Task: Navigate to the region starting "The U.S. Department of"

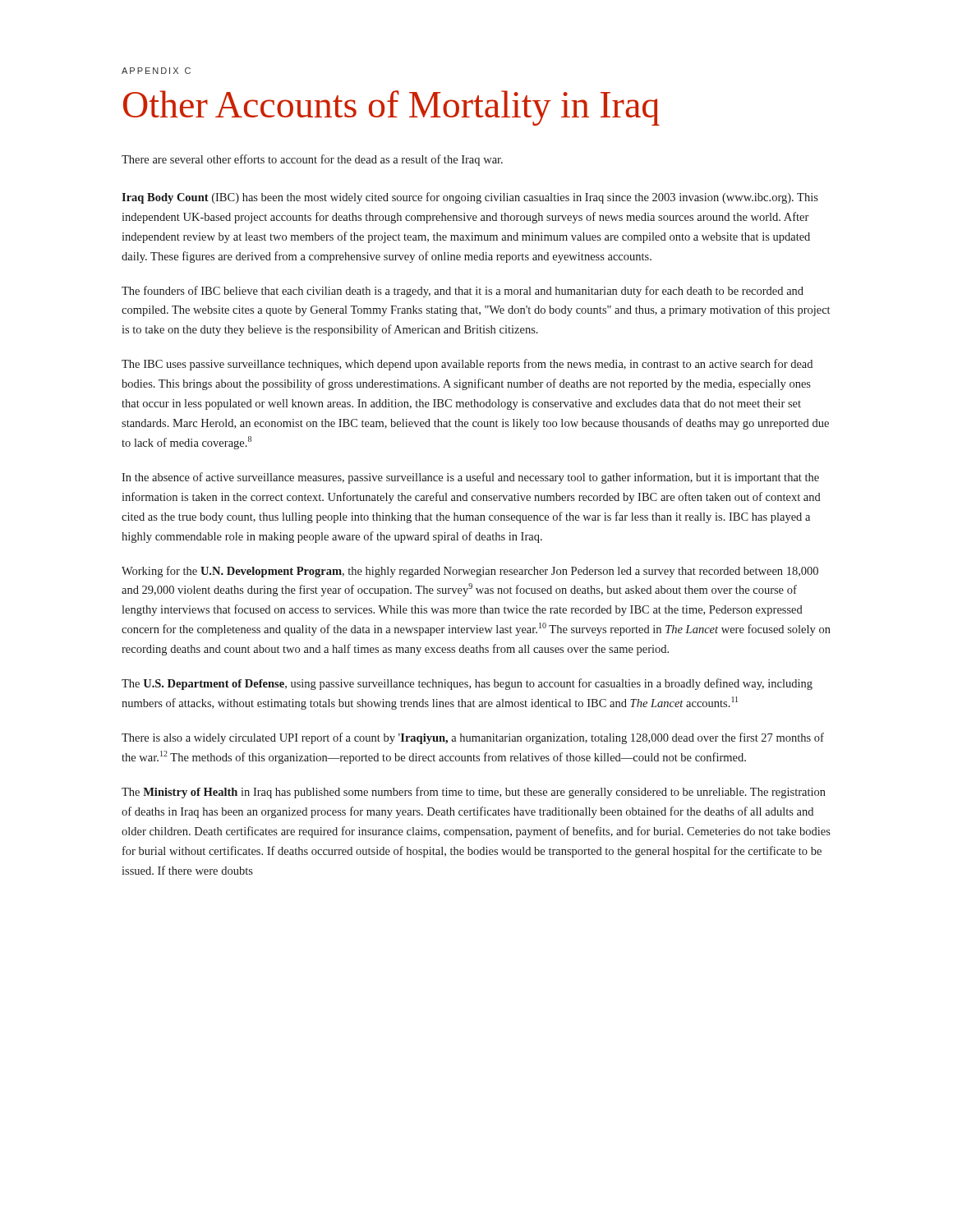Action: [467, 693]
